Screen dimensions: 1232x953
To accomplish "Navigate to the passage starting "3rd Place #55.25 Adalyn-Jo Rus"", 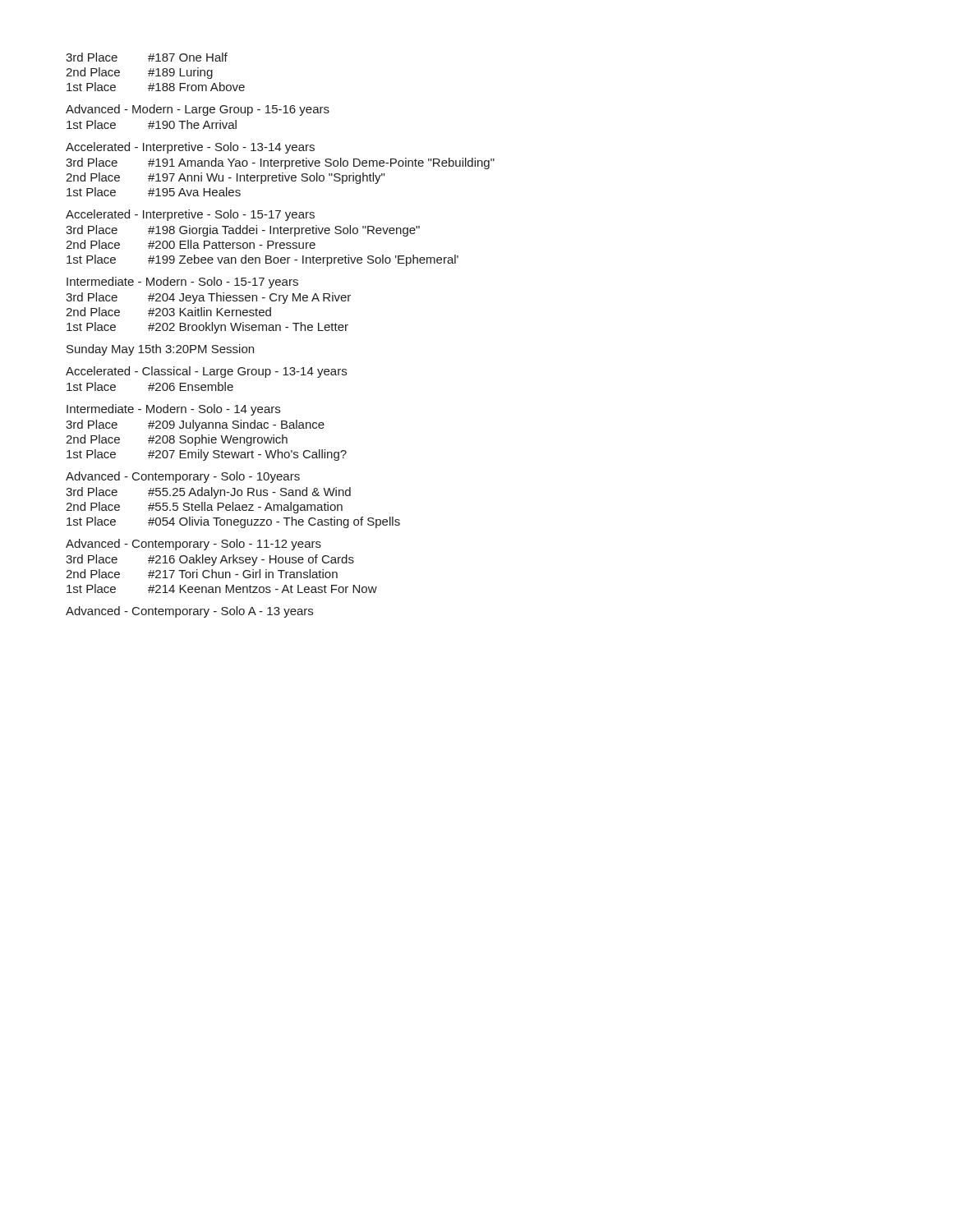I will click(208, 493).
